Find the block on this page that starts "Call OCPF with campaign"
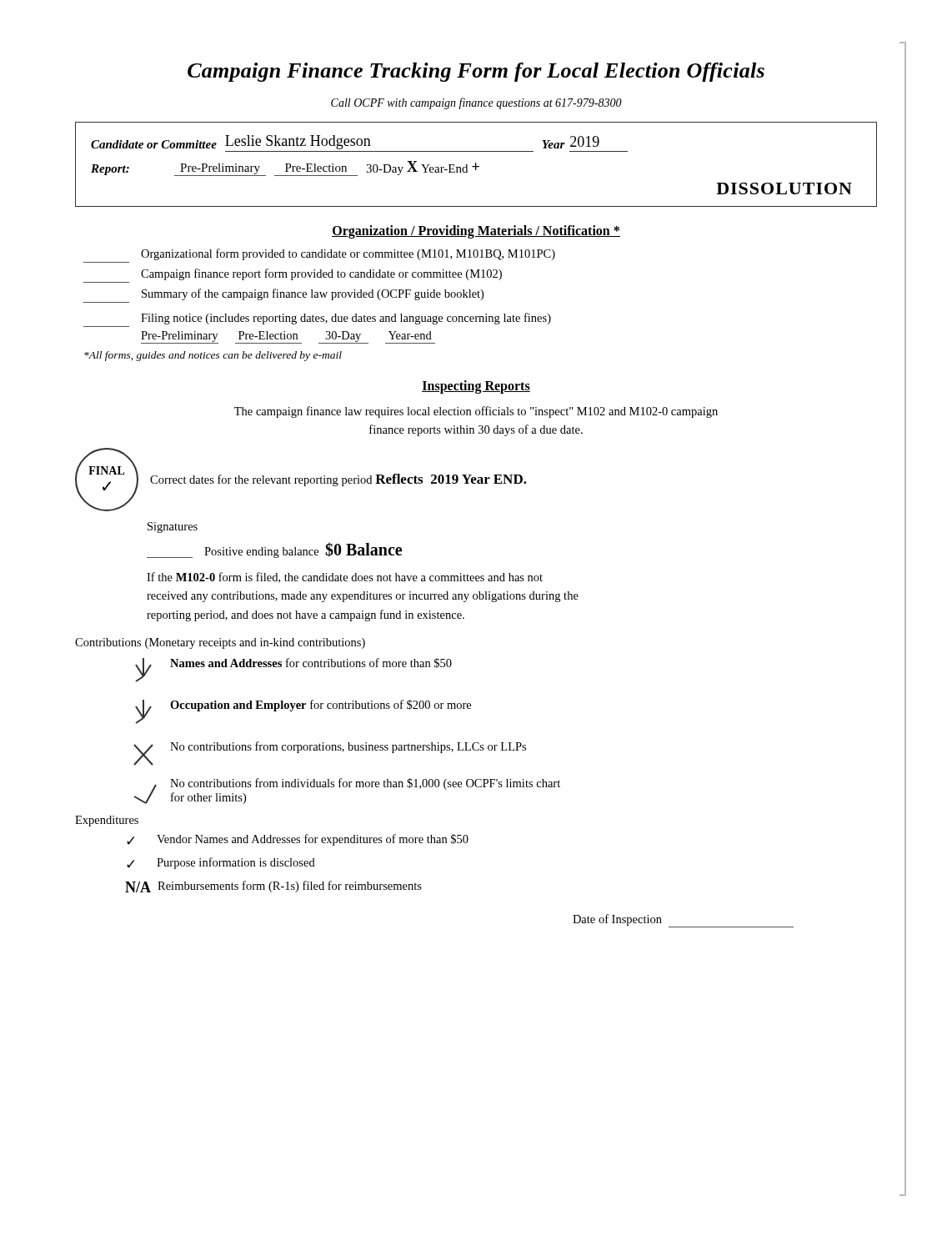952x1251 pixels. tap(476, 103)
